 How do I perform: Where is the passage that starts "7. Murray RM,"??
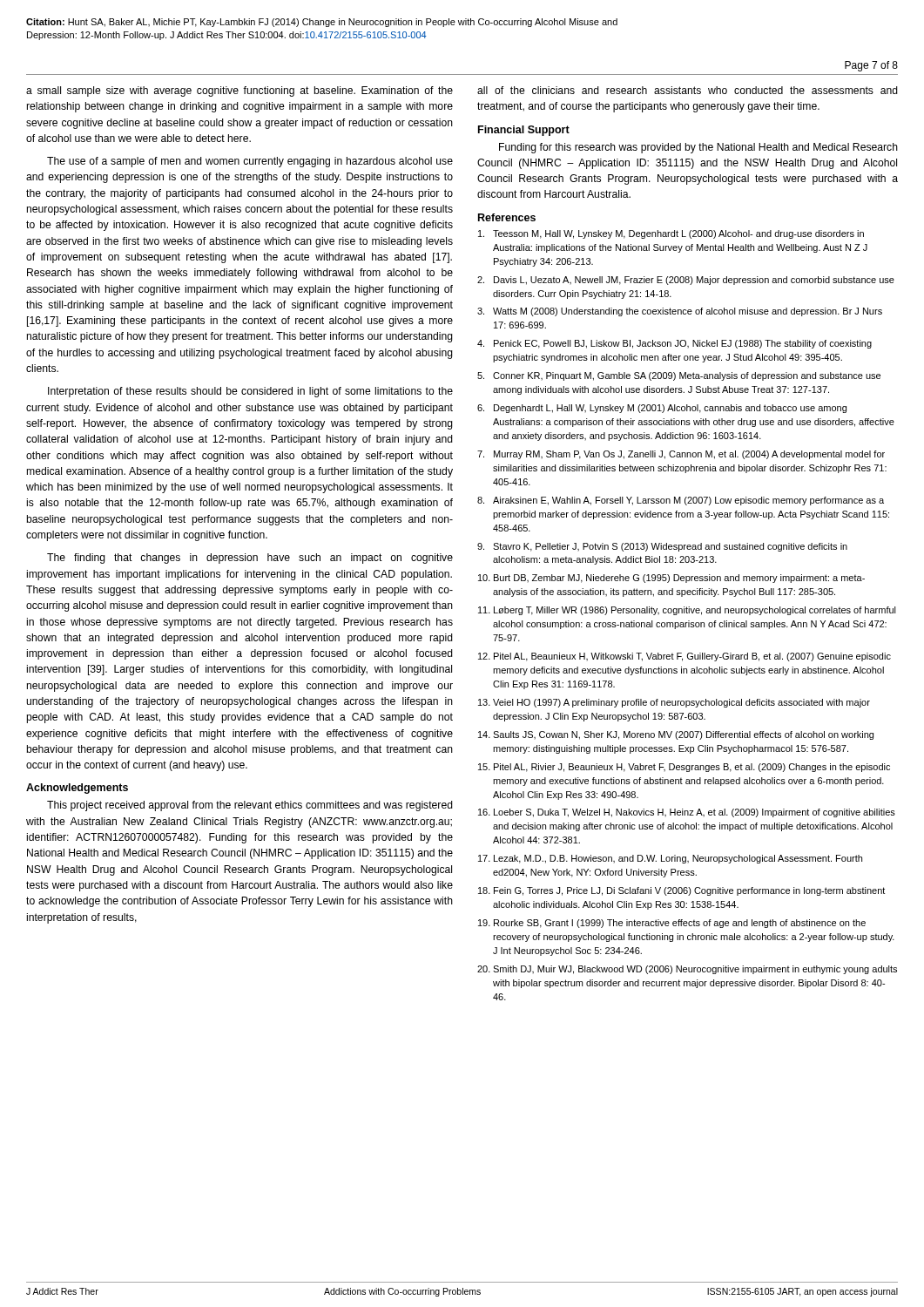[x=688, y=469]
